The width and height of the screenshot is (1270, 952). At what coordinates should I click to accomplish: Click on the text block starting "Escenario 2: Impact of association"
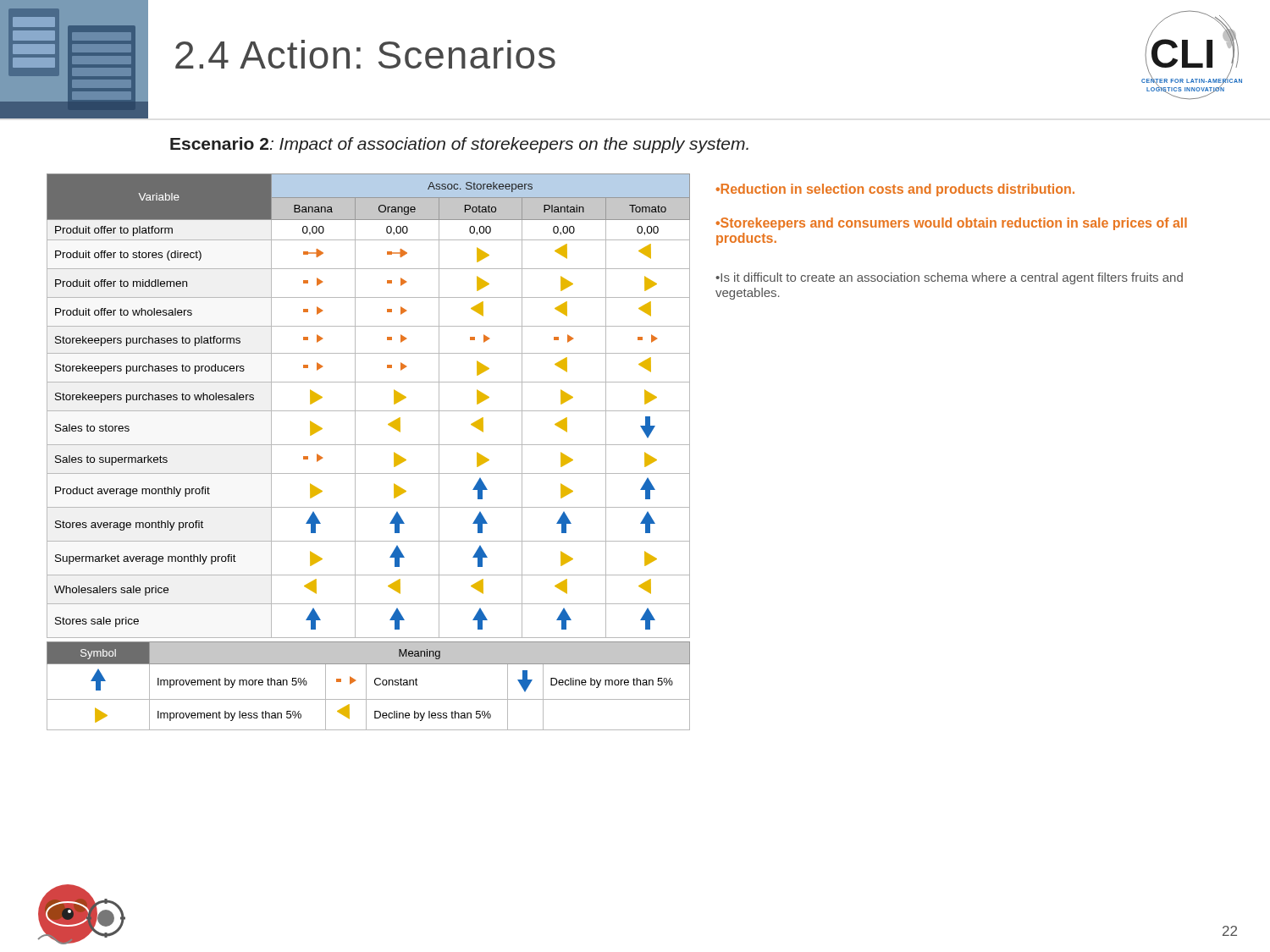coord(460,143)
